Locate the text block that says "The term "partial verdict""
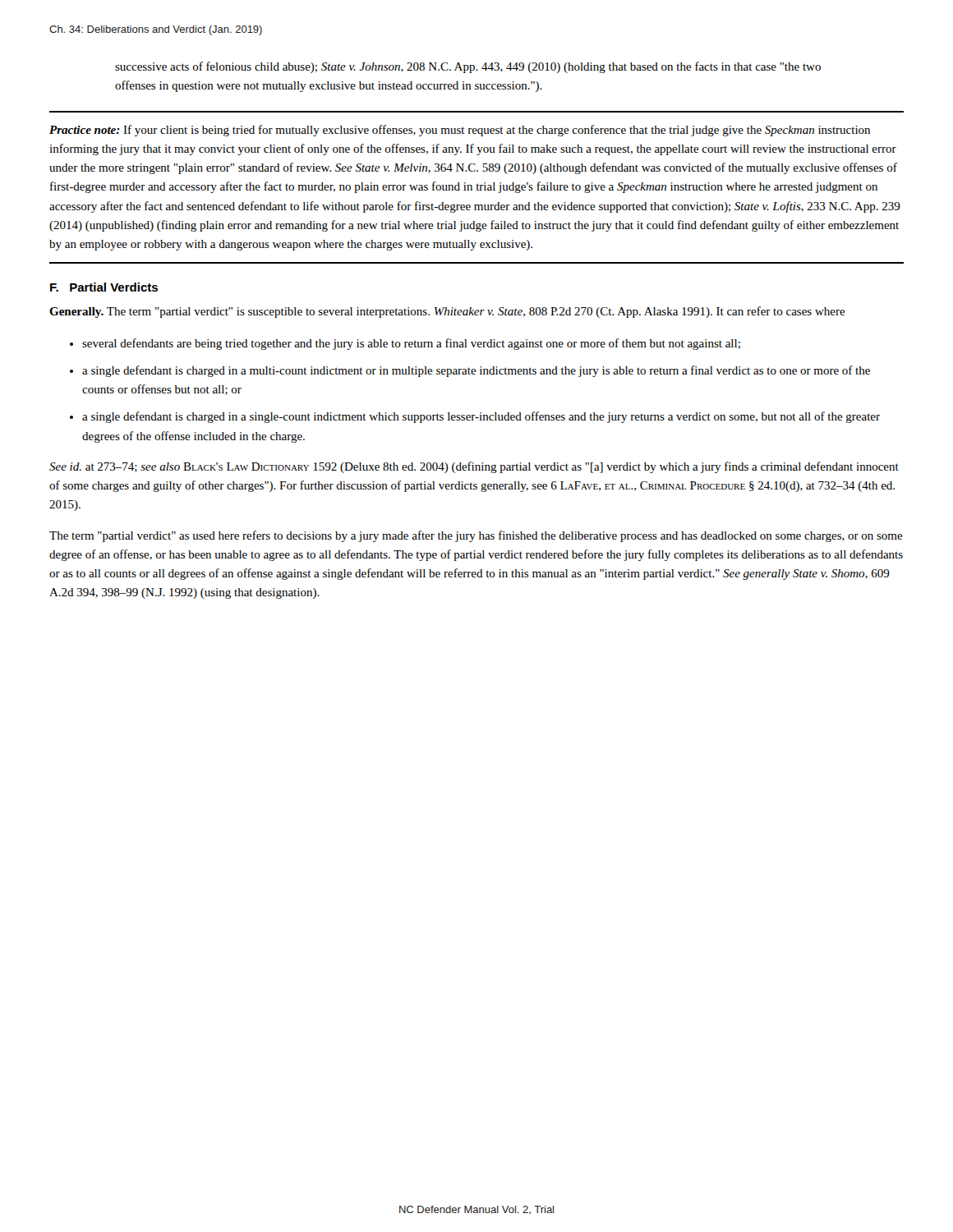Image resolution: width=953 pixels, height=1232 pixels. pyautogui.click(x=476, y=564)
